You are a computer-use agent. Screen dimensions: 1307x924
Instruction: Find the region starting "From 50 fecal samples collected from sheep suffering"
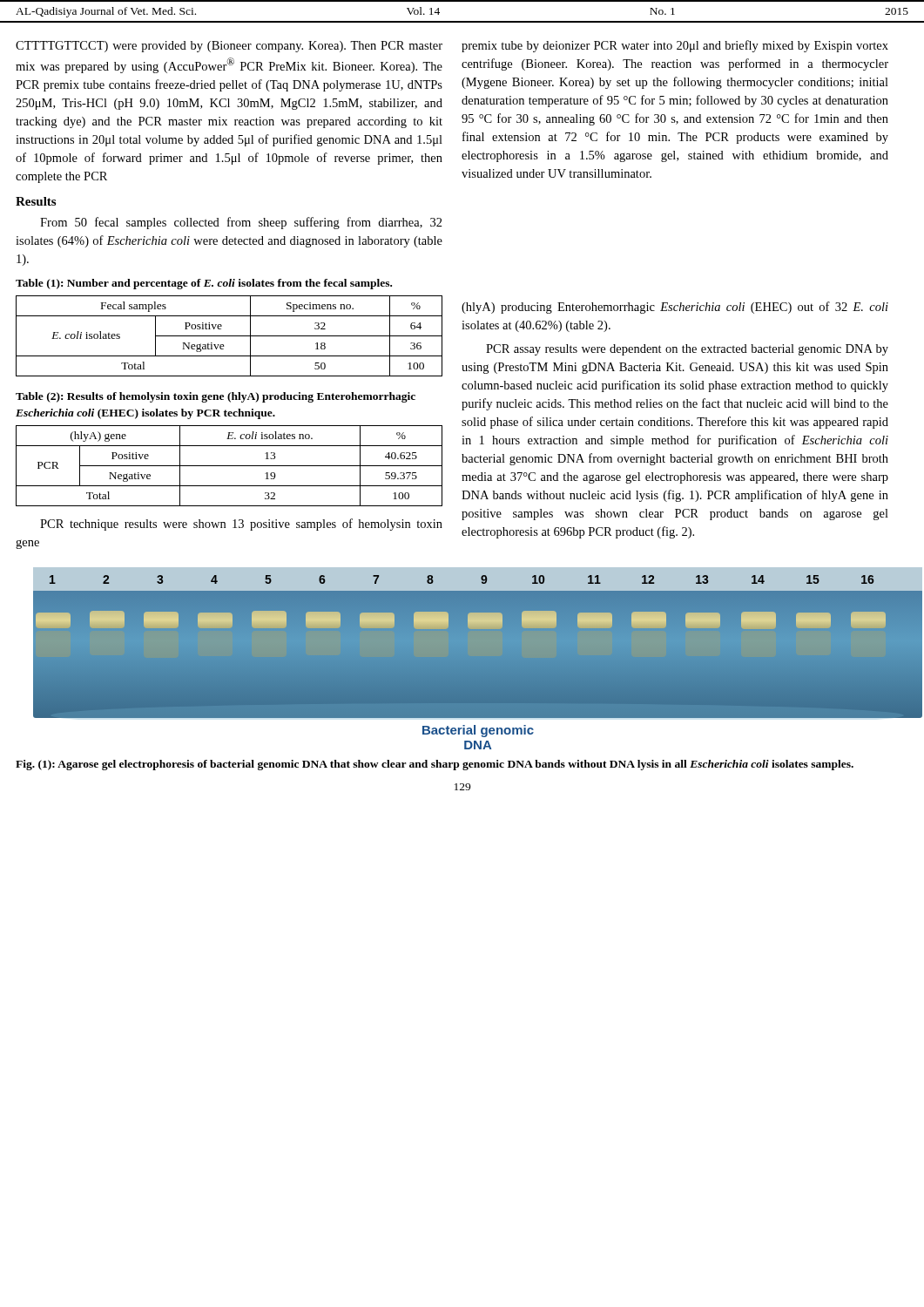coord(229,241)
